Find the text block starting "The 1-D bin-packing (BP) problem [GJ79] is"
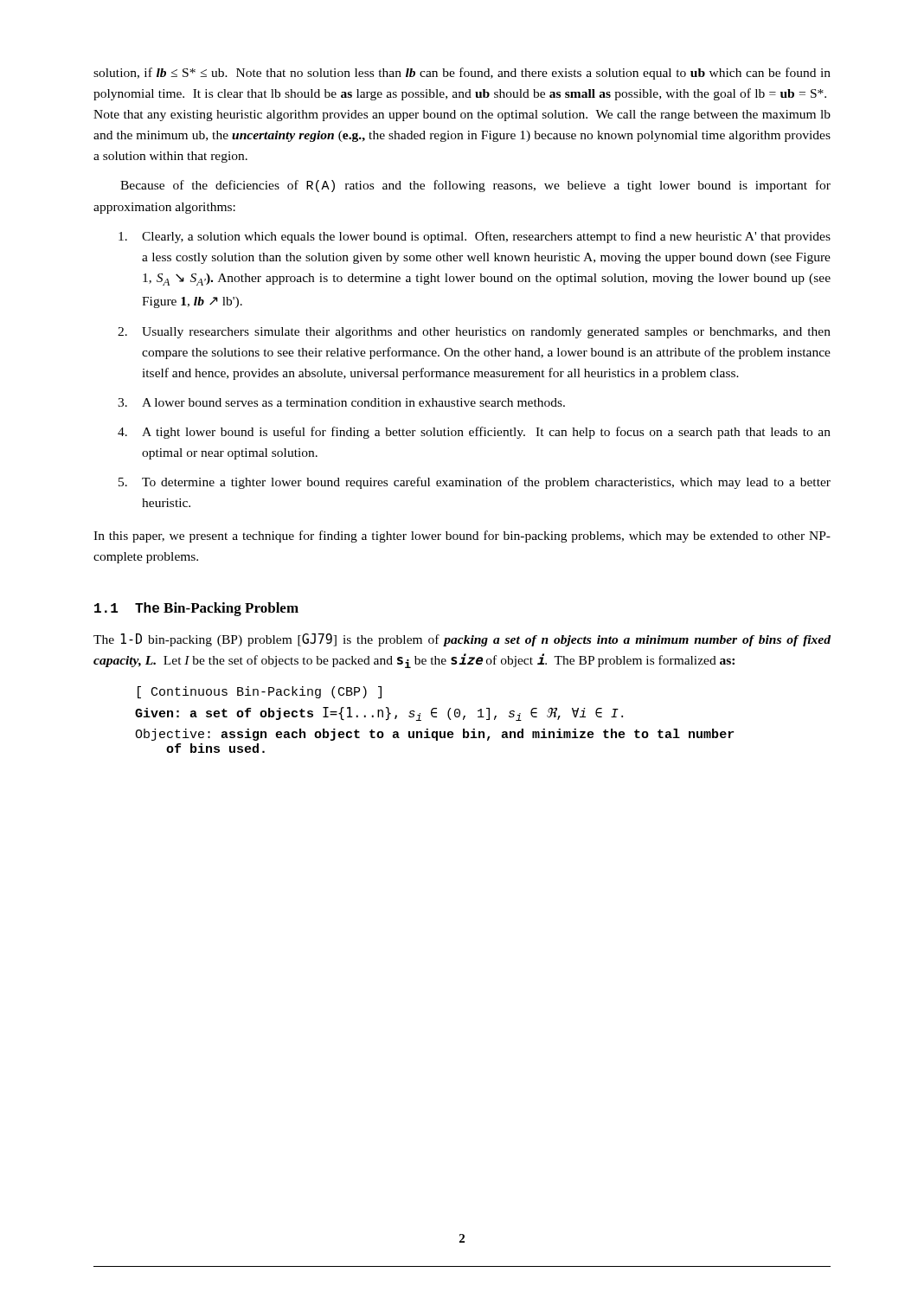 [462, 651]
